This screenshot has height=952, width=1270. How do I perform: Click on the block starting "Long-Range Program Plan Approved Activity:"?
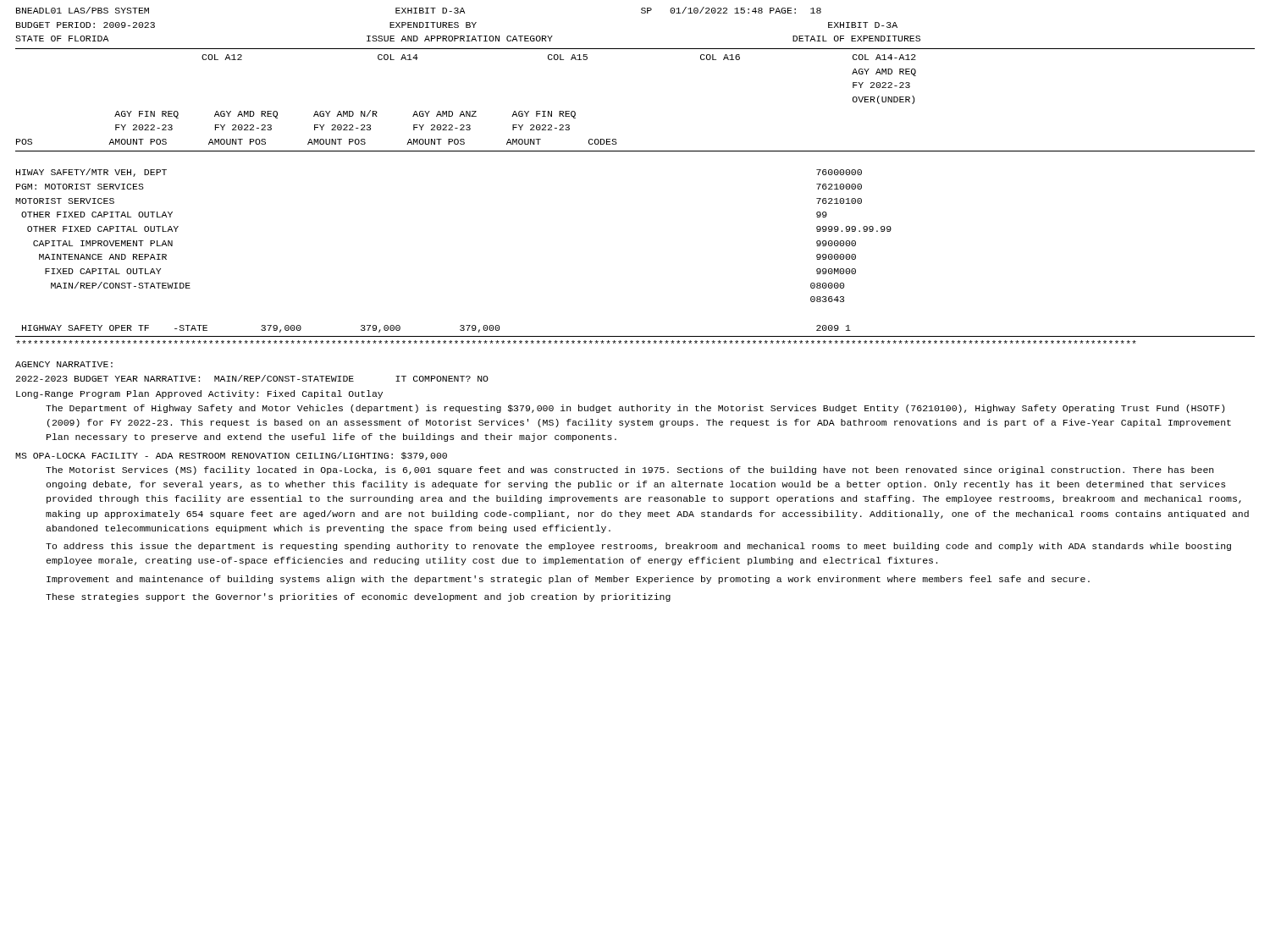point(199,394)
